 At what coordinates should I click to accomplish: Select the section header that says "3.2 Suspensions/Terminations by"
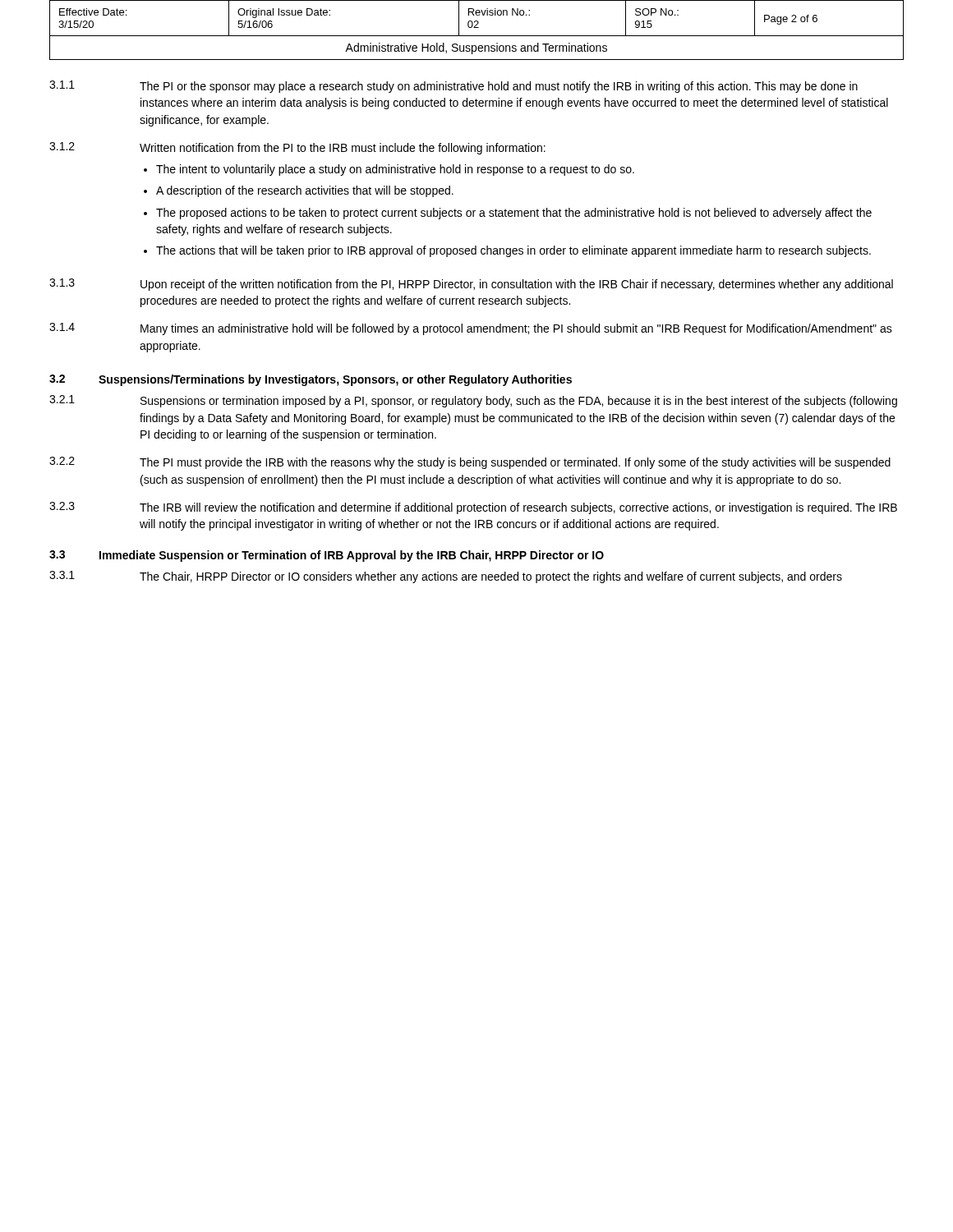pyautogui.click(x=311, y=380)
